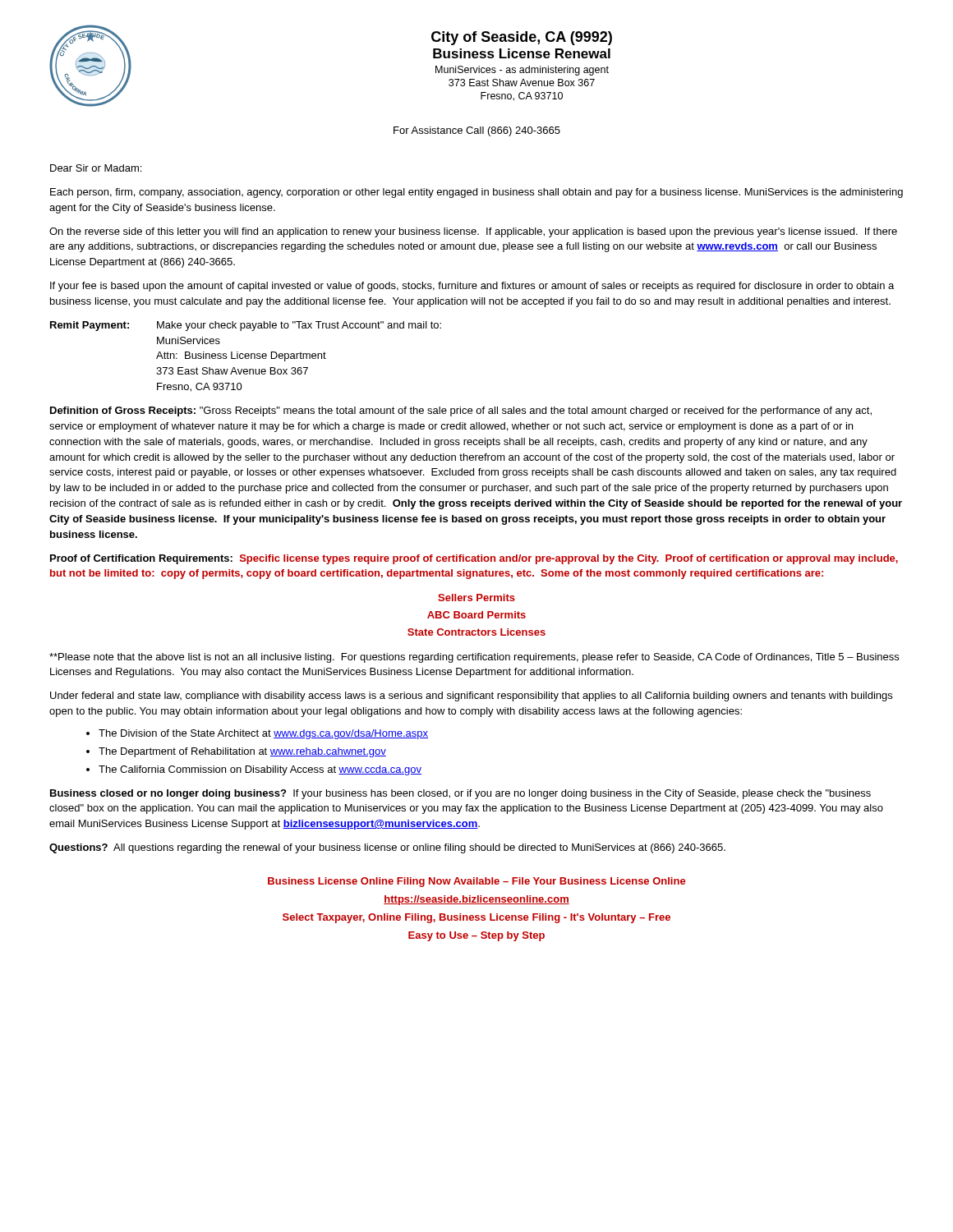Viewport: 953px width, 1232px height.
Task: Find the text block that reads "Under federal and state"
Action: 471,703
